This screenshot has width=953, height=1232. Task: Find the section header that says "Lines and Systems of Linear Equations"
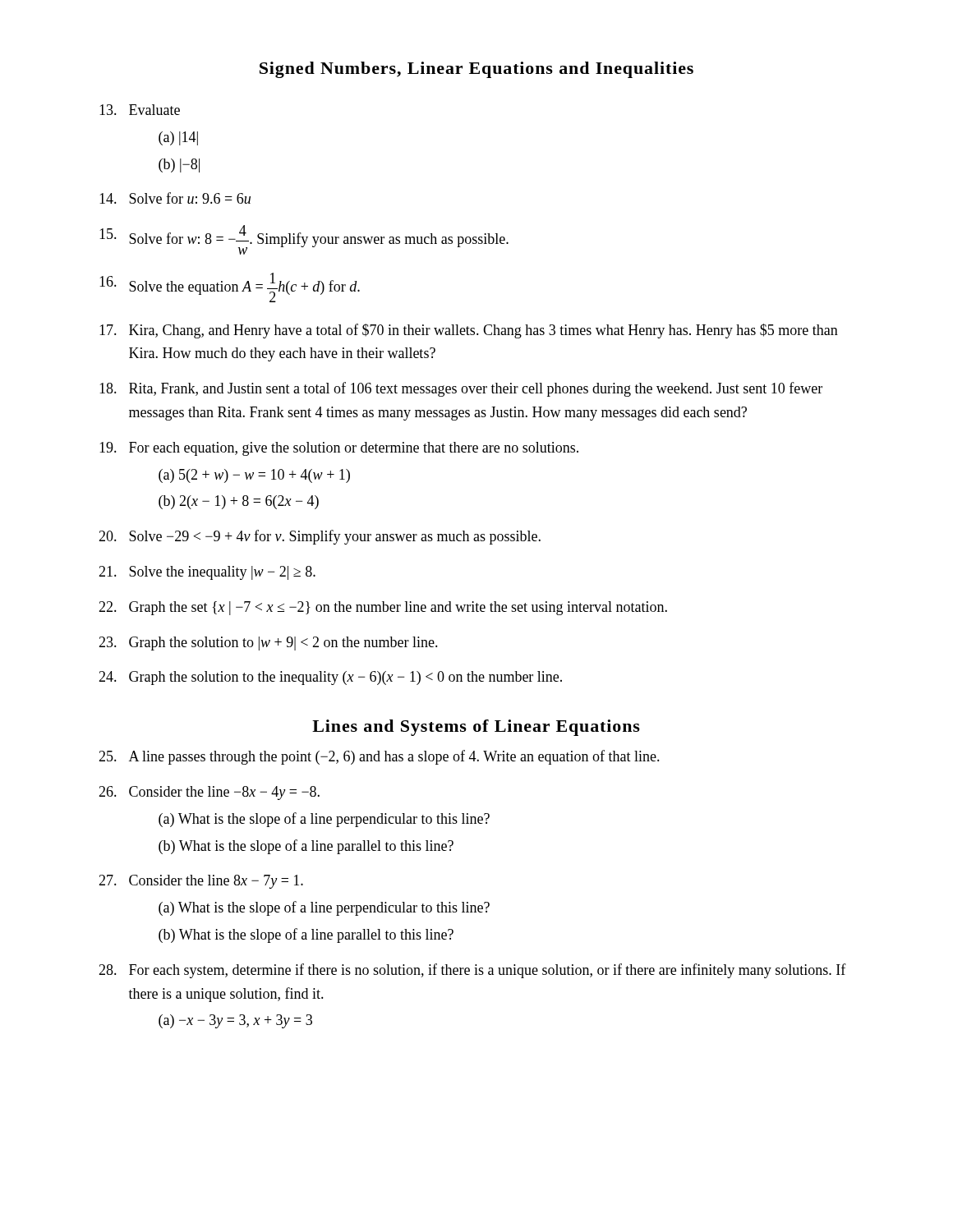tap(476, 726)
